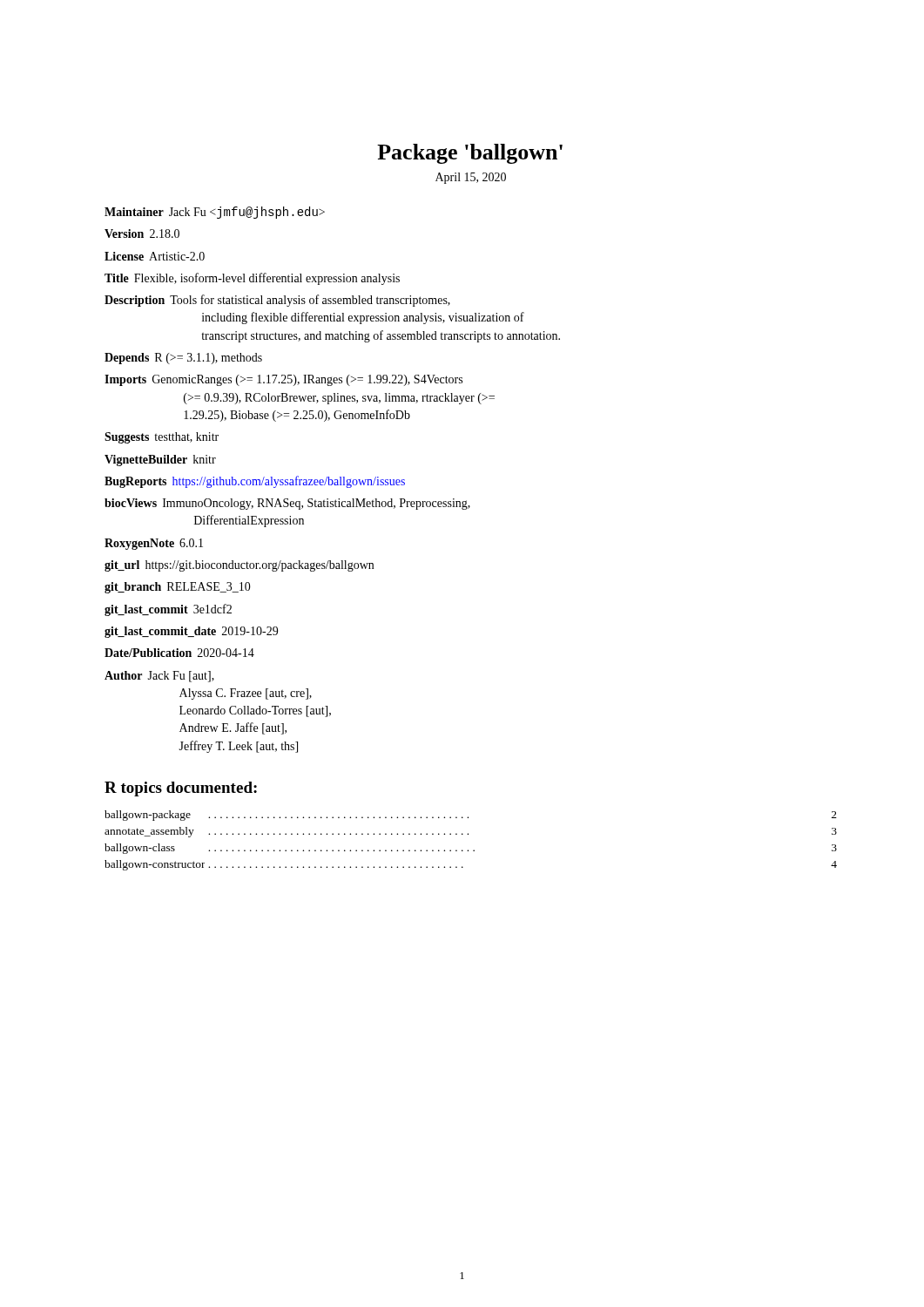Locate the text that says "git_branch RELEASE_3_10"

178,588
